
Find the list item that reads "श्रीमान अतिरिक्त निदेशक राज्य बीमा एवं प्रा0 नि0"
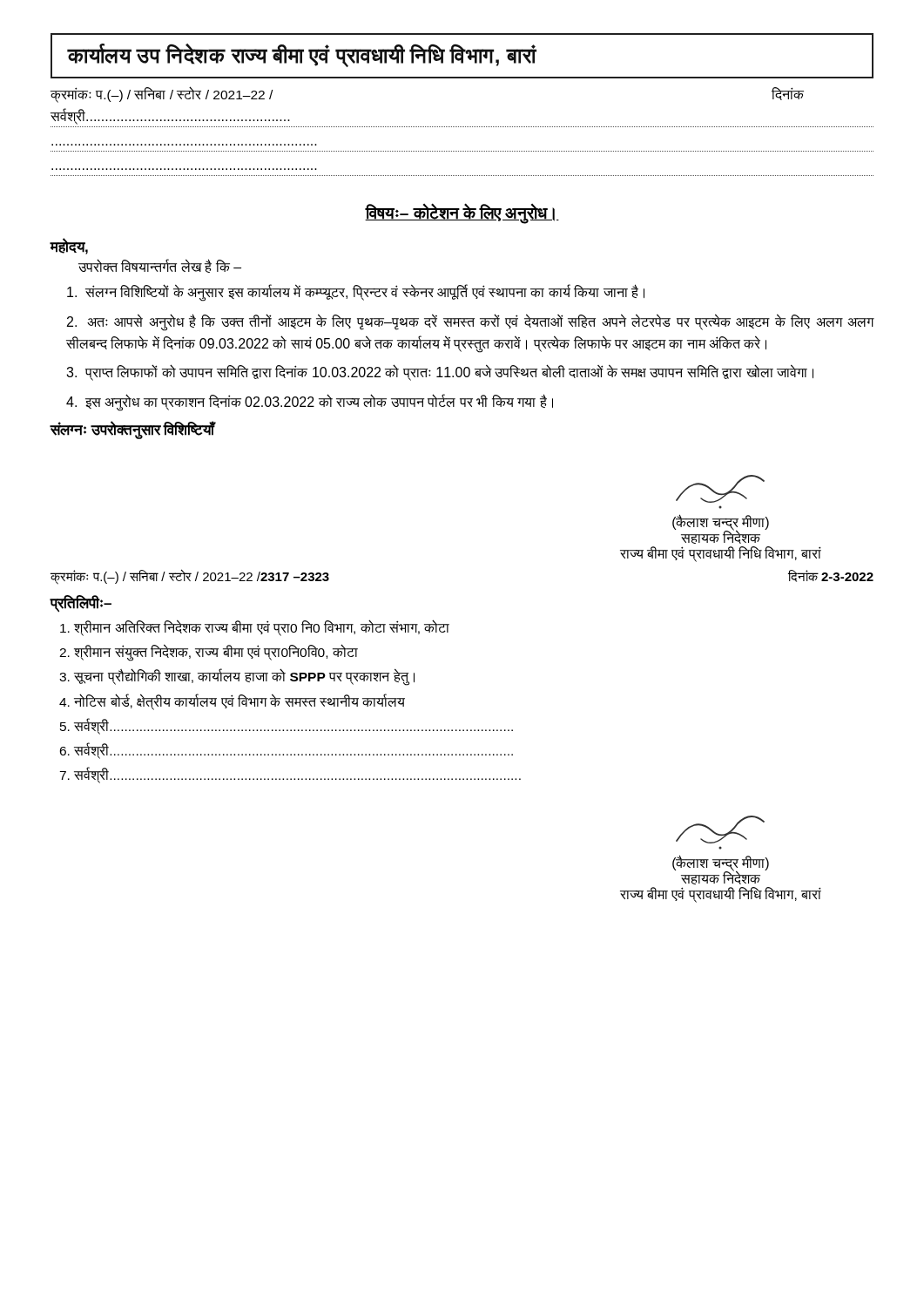(255, 628)
